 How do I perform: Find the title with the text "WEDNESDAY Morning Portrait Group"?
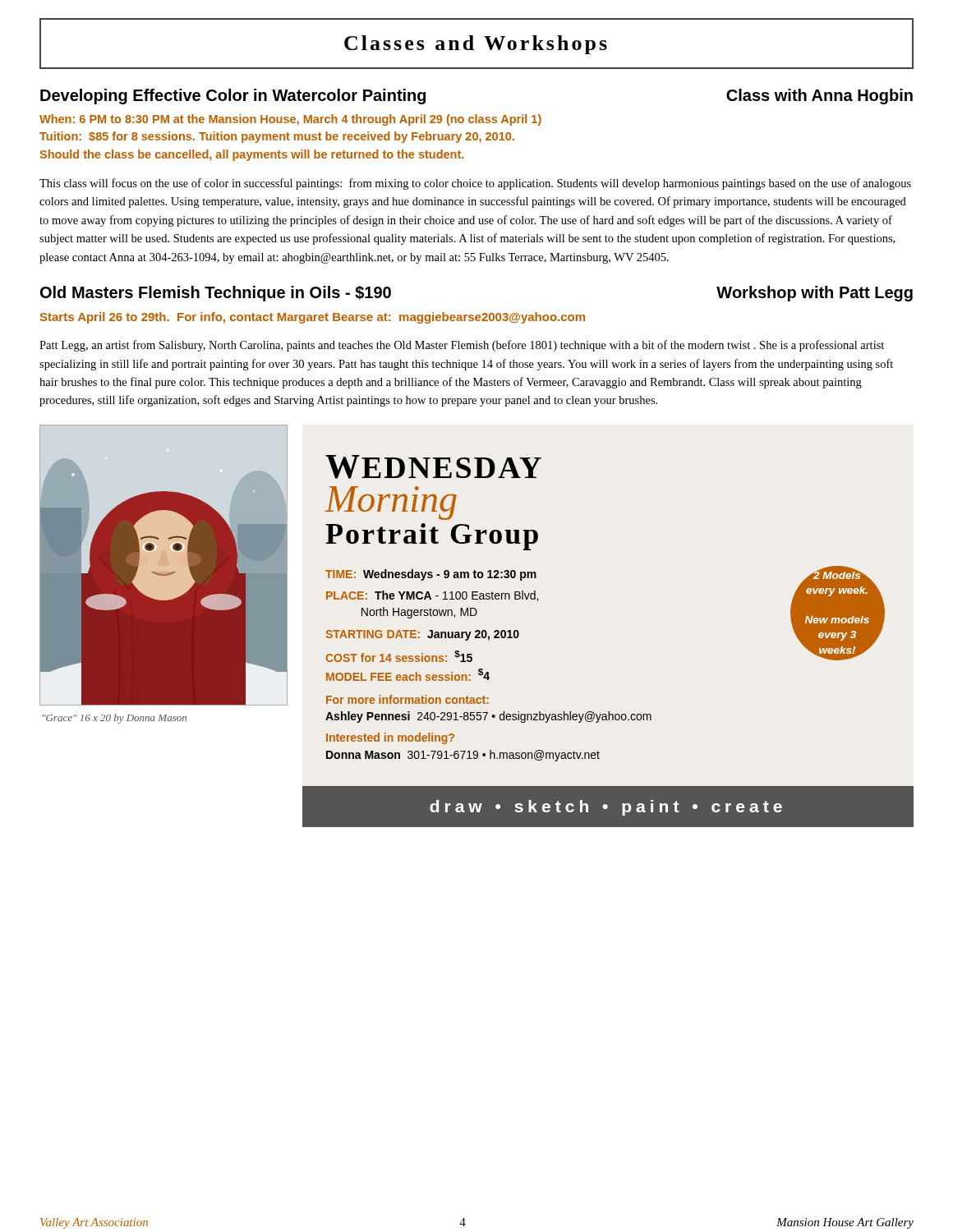433,467
